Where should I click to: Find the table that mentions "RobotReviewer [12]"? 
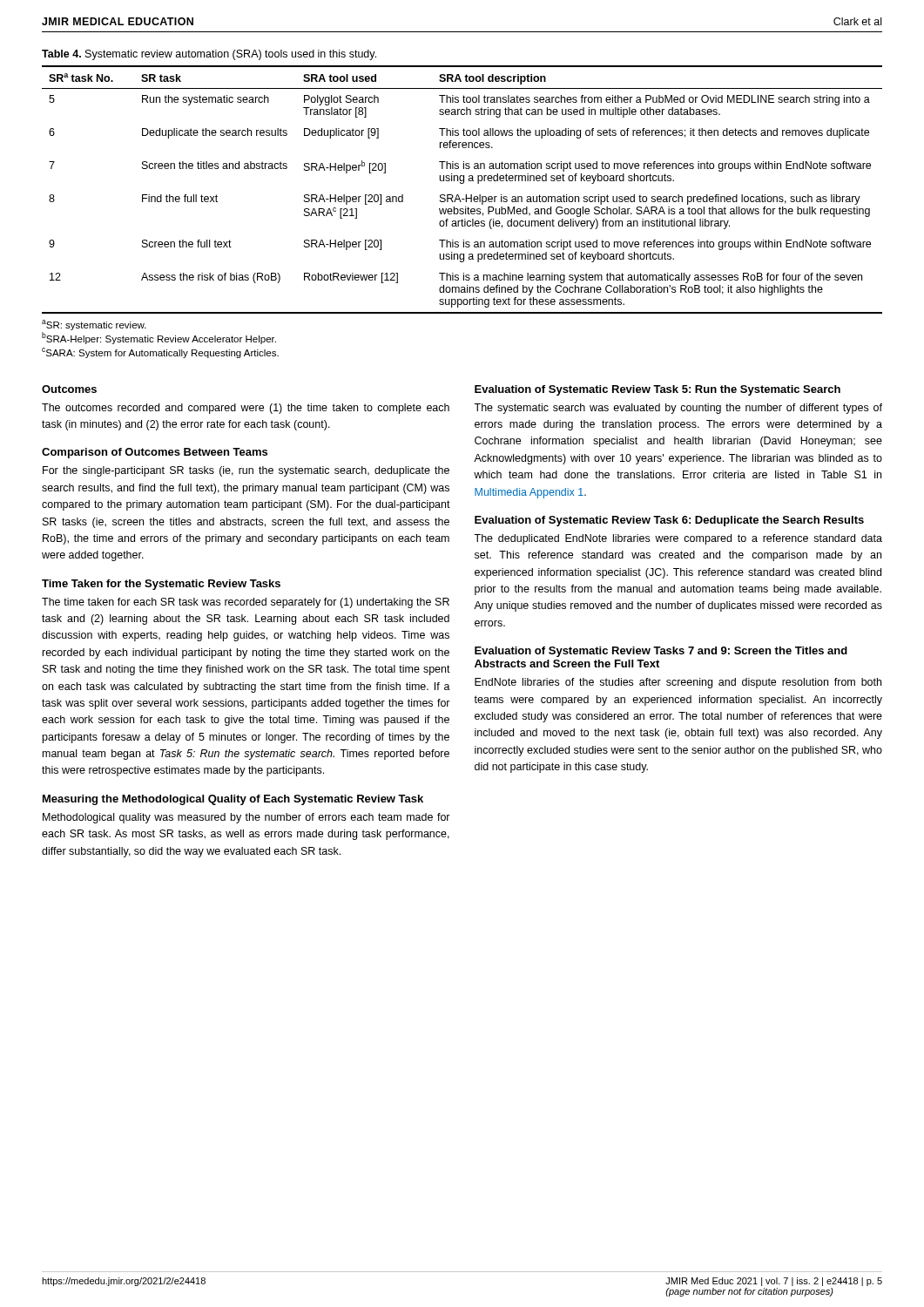click(x=462, y=190)
